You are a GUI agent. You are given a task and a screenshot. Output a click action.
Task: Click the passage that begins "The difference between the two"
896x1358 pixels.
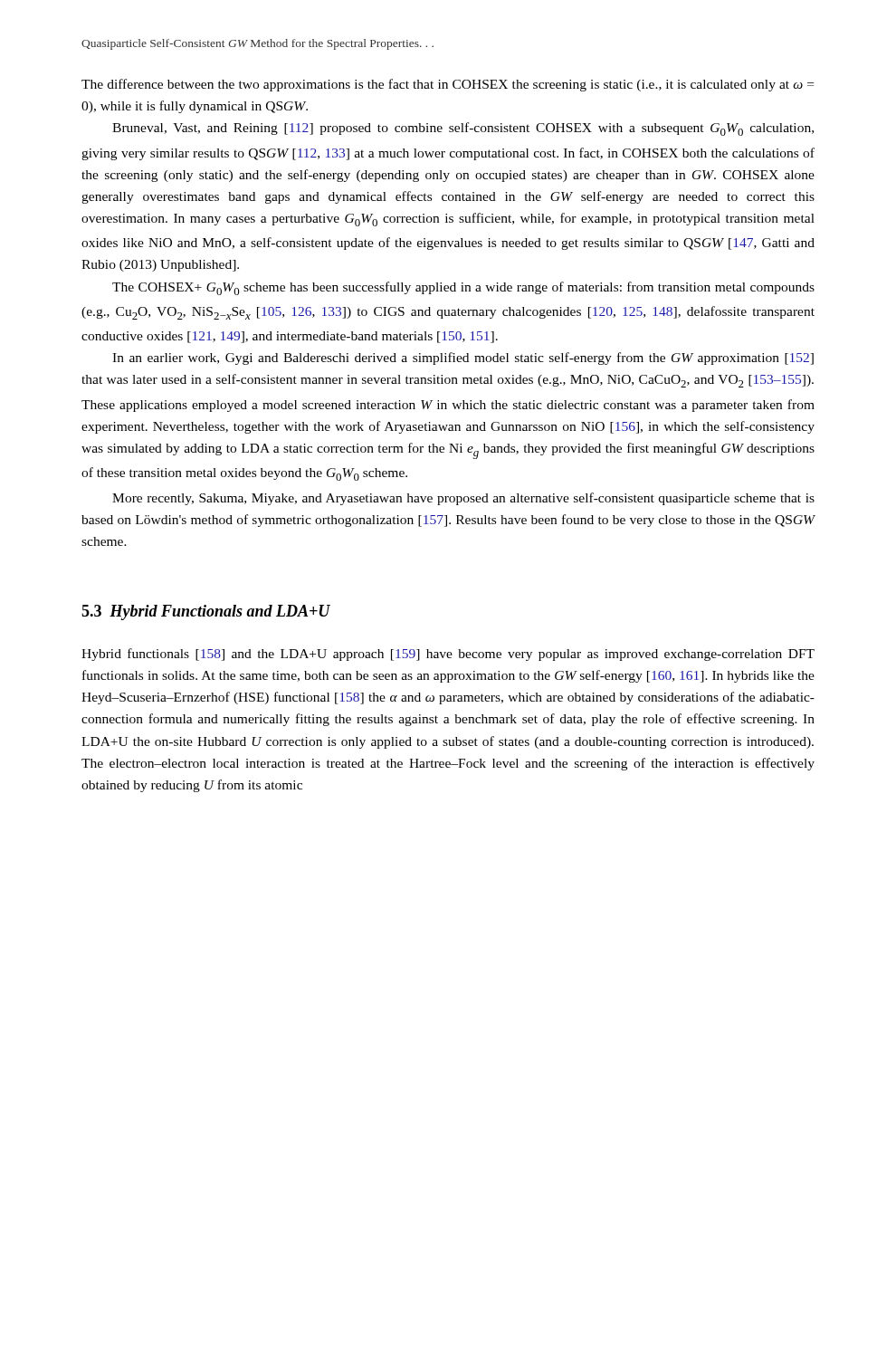pos(448,95)
